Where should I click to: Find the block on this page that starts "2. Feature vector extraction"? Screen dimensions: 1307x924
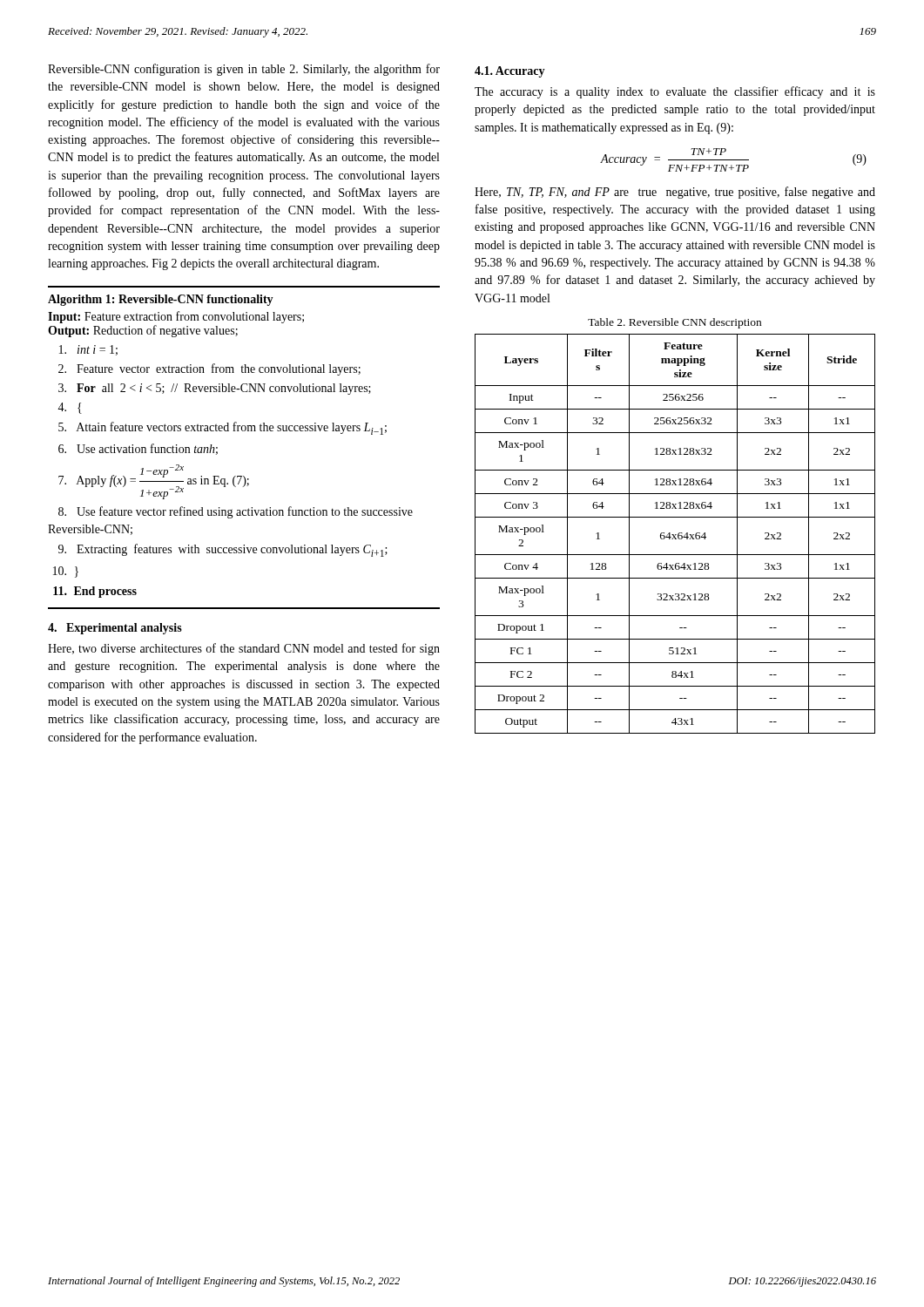(204, 369)
